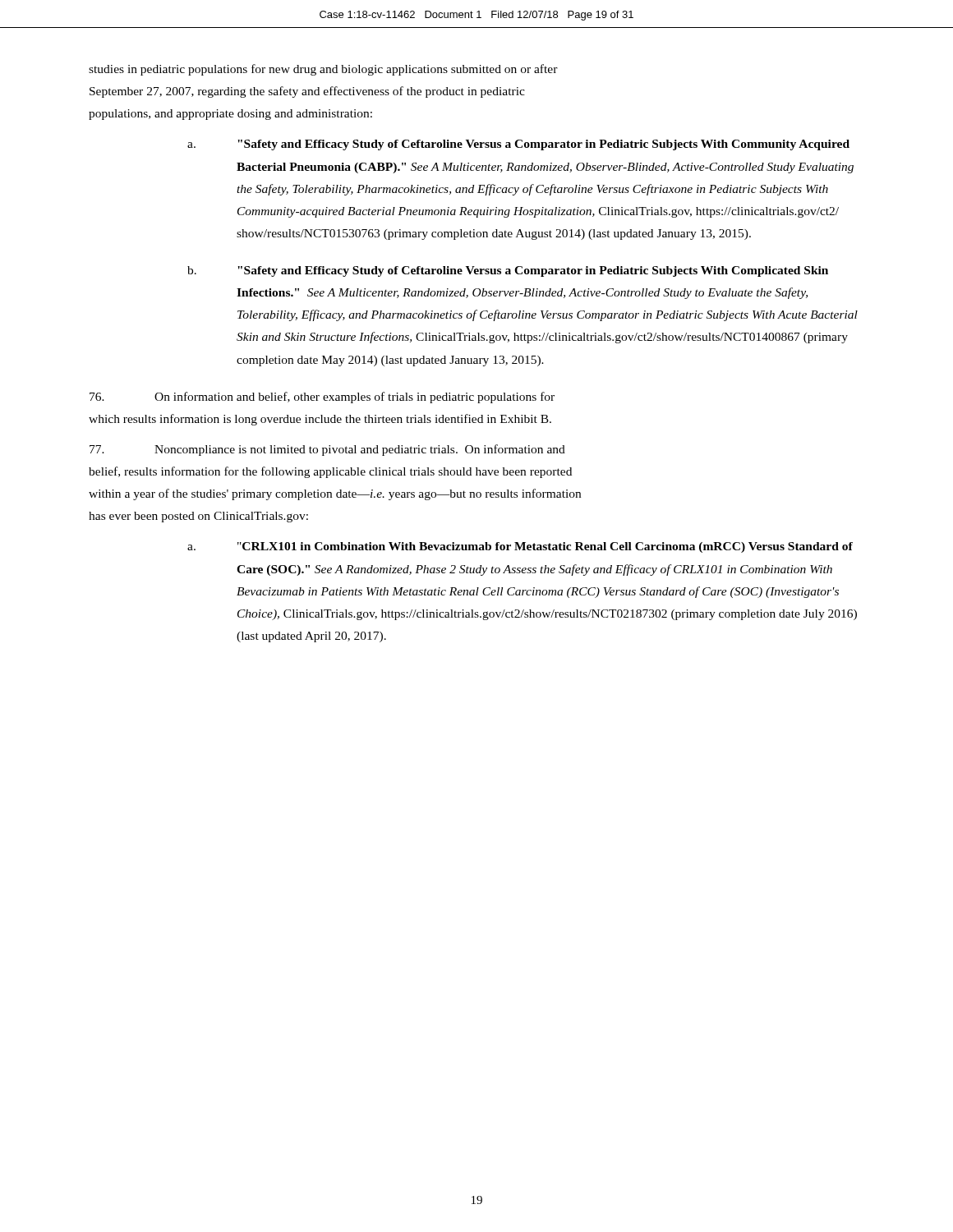This screenshot has height=1232, width=953.
Task: Point to the block beginning "Noncompliance is not limited to pivotal"
Action: 327,449
